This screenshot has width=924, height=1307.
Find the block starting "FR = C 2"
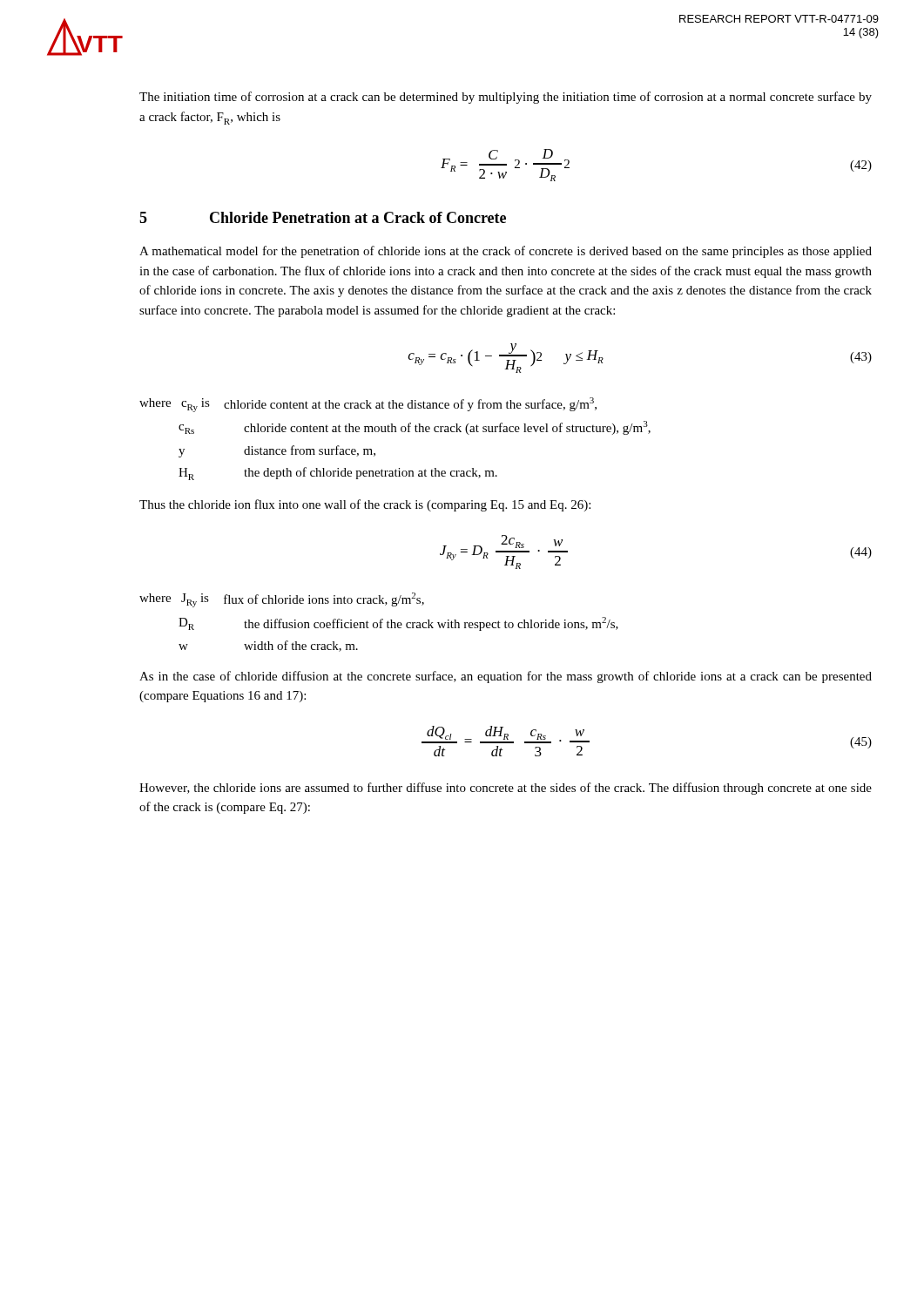(x=492, y=165)
